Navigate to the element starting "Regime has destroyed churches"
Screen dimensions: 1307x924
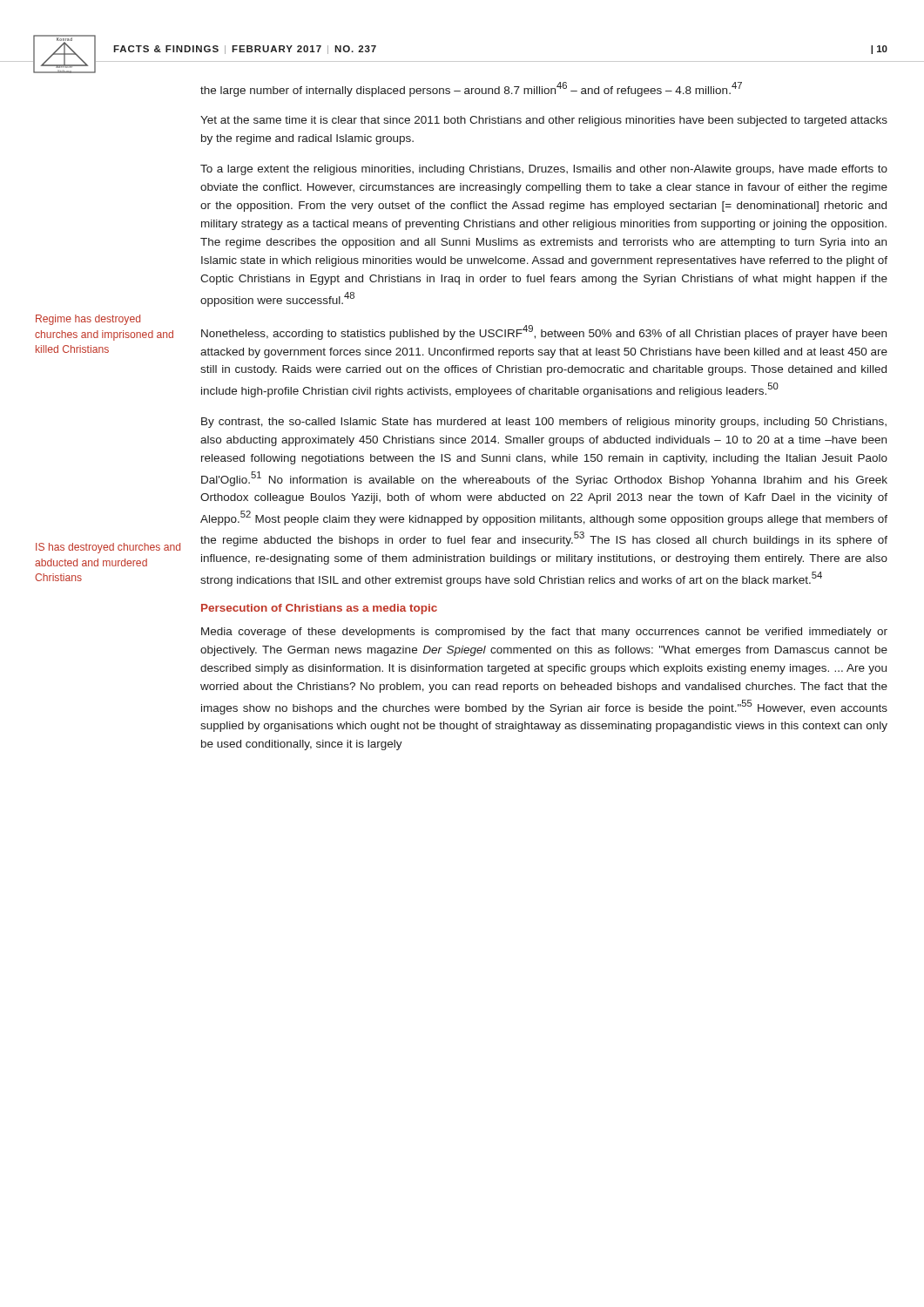(x=104, y=334)
